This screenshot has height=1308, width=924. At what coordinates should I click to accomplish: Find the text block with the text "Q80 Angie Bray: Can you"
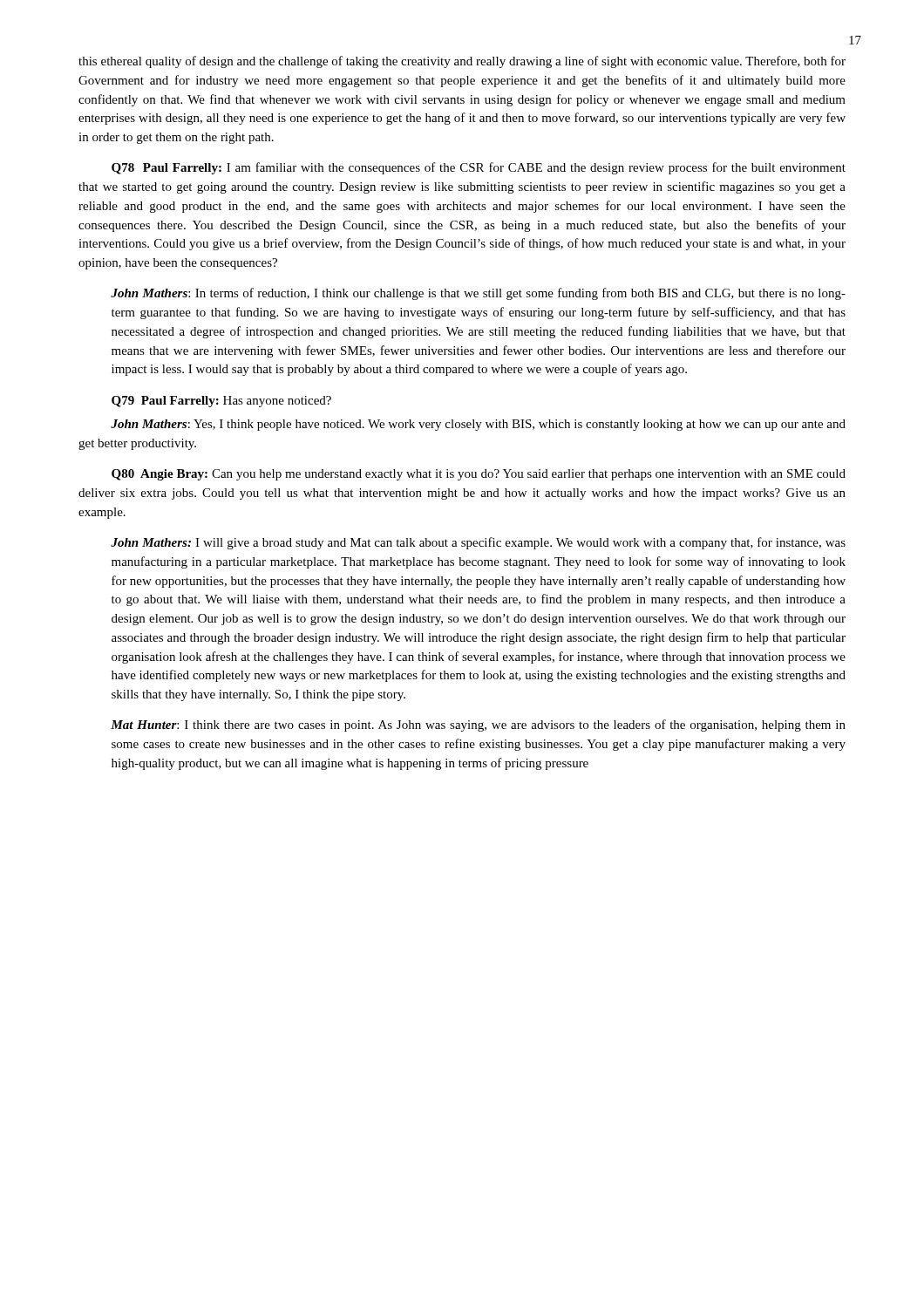click(462, 493)
